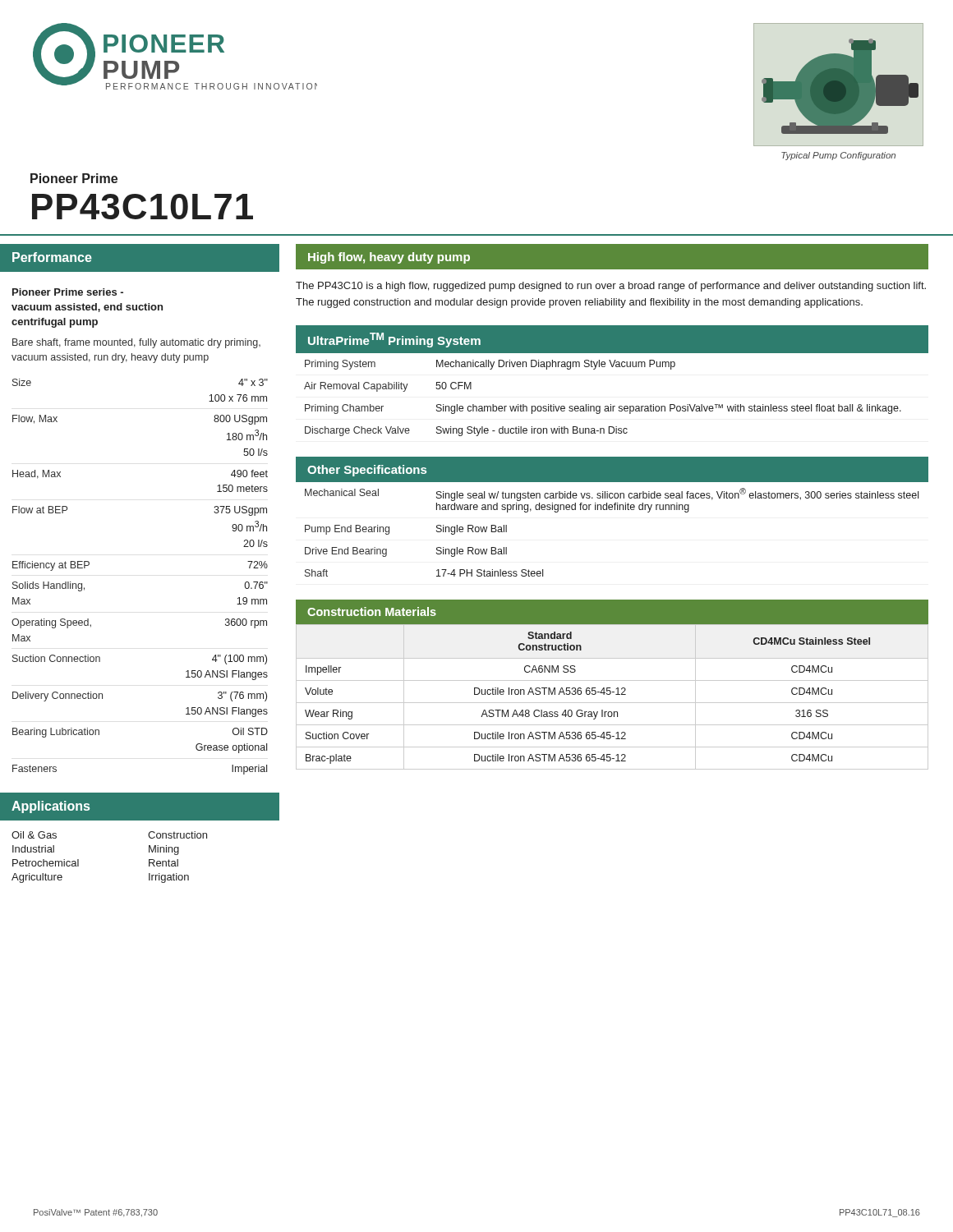The height and width of the screenshot is (1232, 953).
Task: Find the passage starting "High flow, heavy duty pump"
Action: [x=389, y=257]
